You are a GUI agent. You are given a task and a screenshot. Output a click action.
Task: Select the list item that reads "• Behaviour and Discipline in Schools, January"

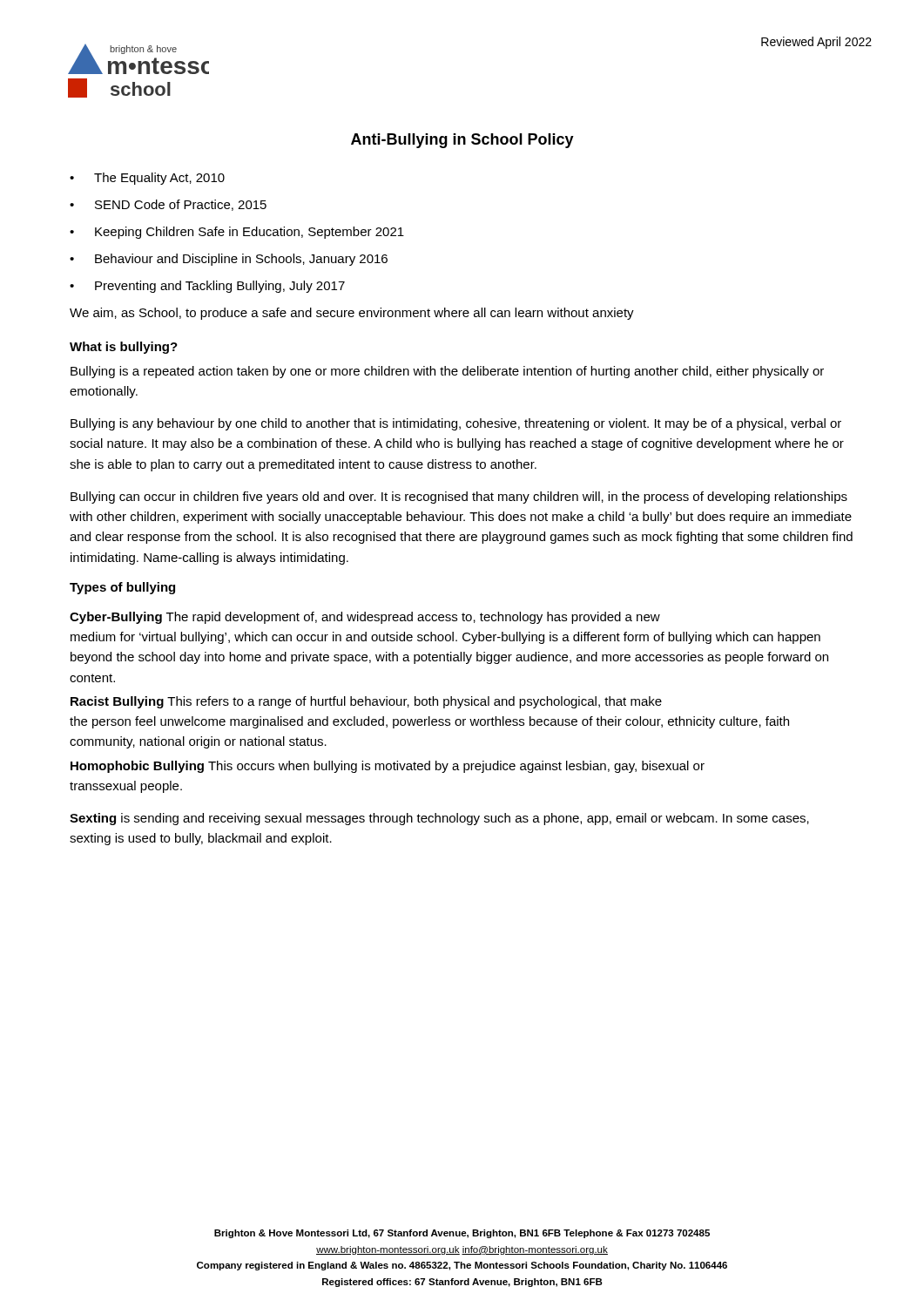coord(229,258)
